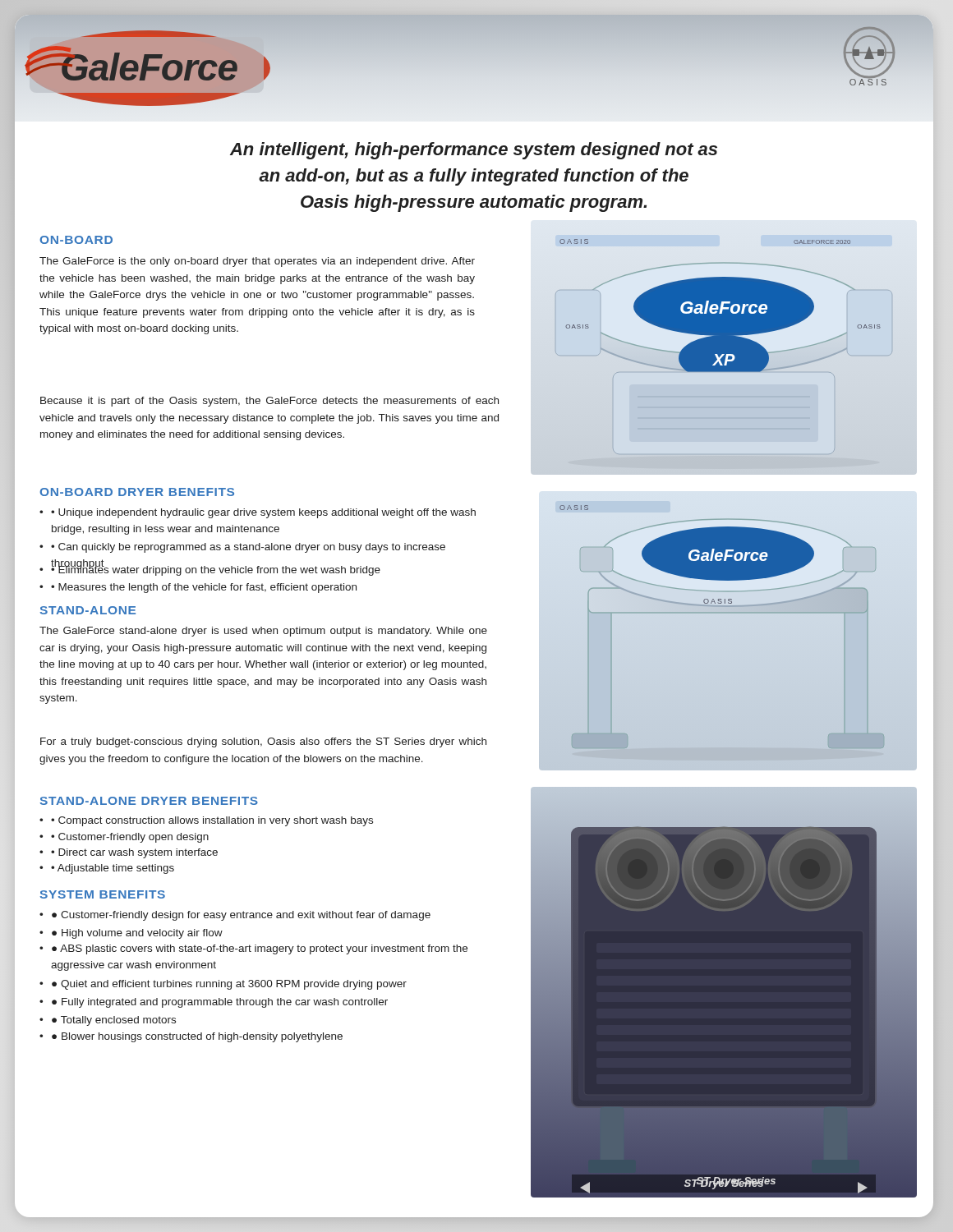Find the element starting "• Direct car wash system interface"

129,853
